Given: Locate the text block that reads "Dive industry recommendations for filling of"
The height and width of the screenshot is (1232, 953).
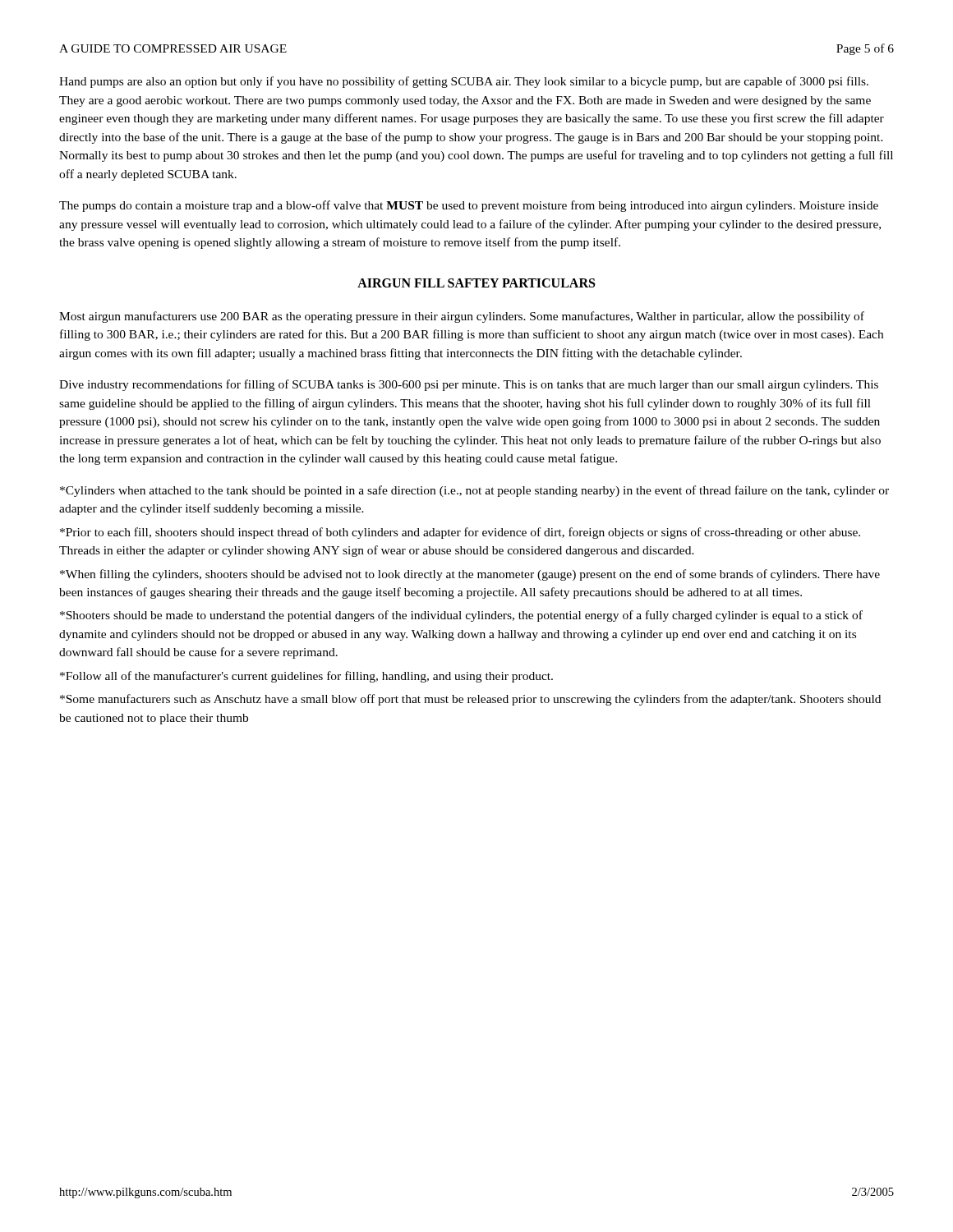Looking at the screenshot, I should [x=470, y=421].
